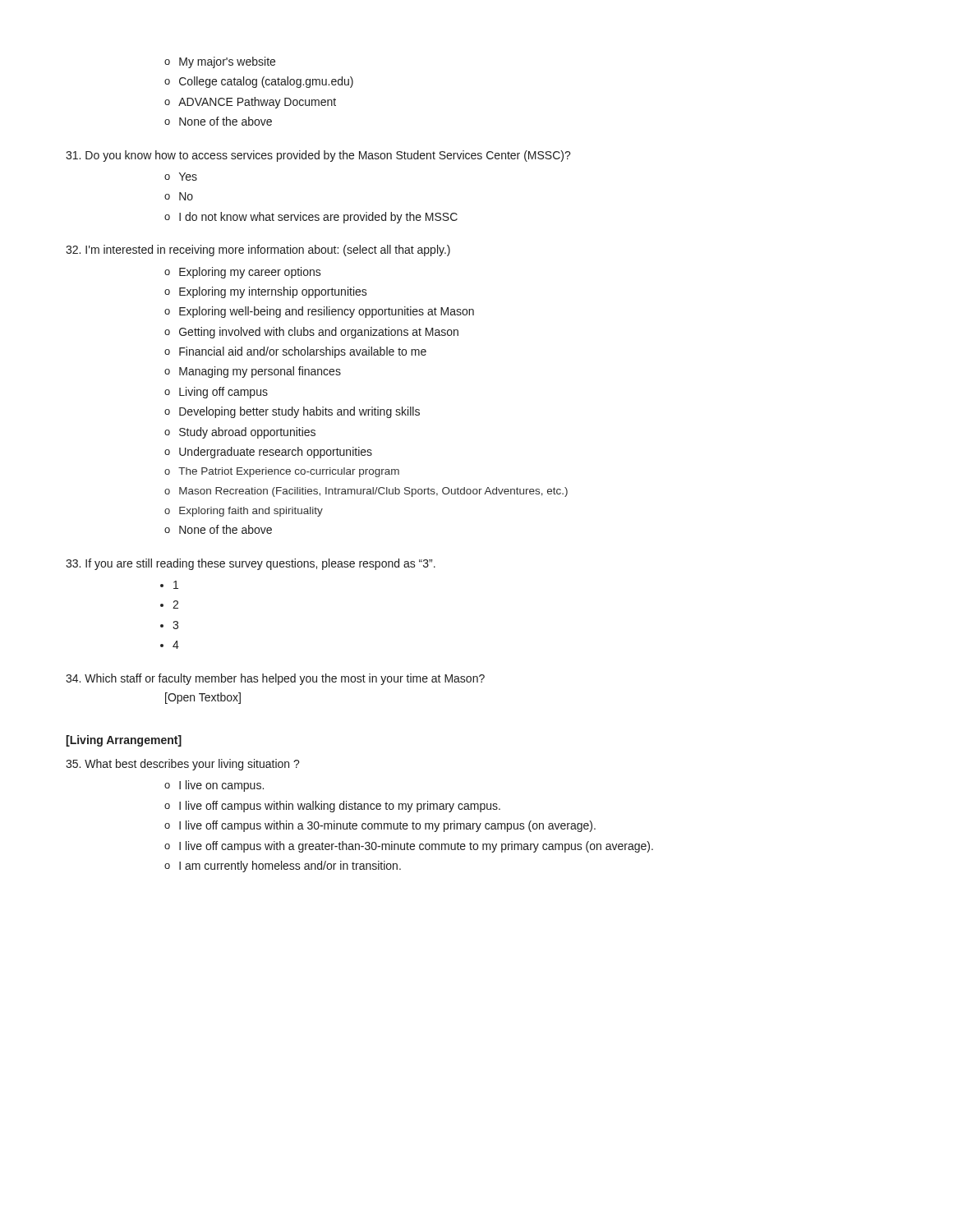The height and width of the screenshot is (1232, 953).
Task: Select the text block starting "Which staff or faculty member has"
Action: pos(275,678)
